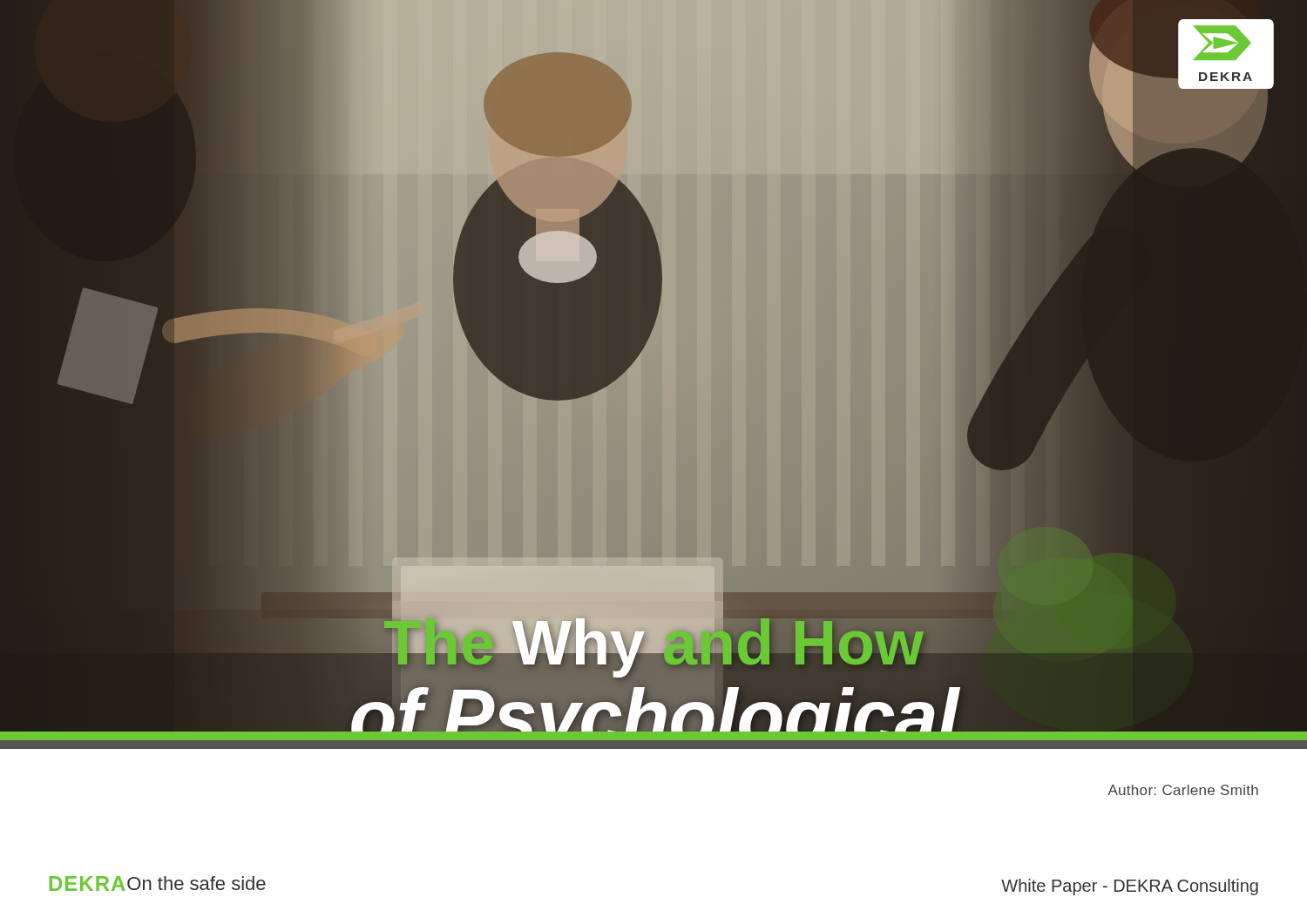Locate the region starting "Author: Carlene Smith"
Image resolution: width=1307 pixels, height=924 pixels.
1183,790
